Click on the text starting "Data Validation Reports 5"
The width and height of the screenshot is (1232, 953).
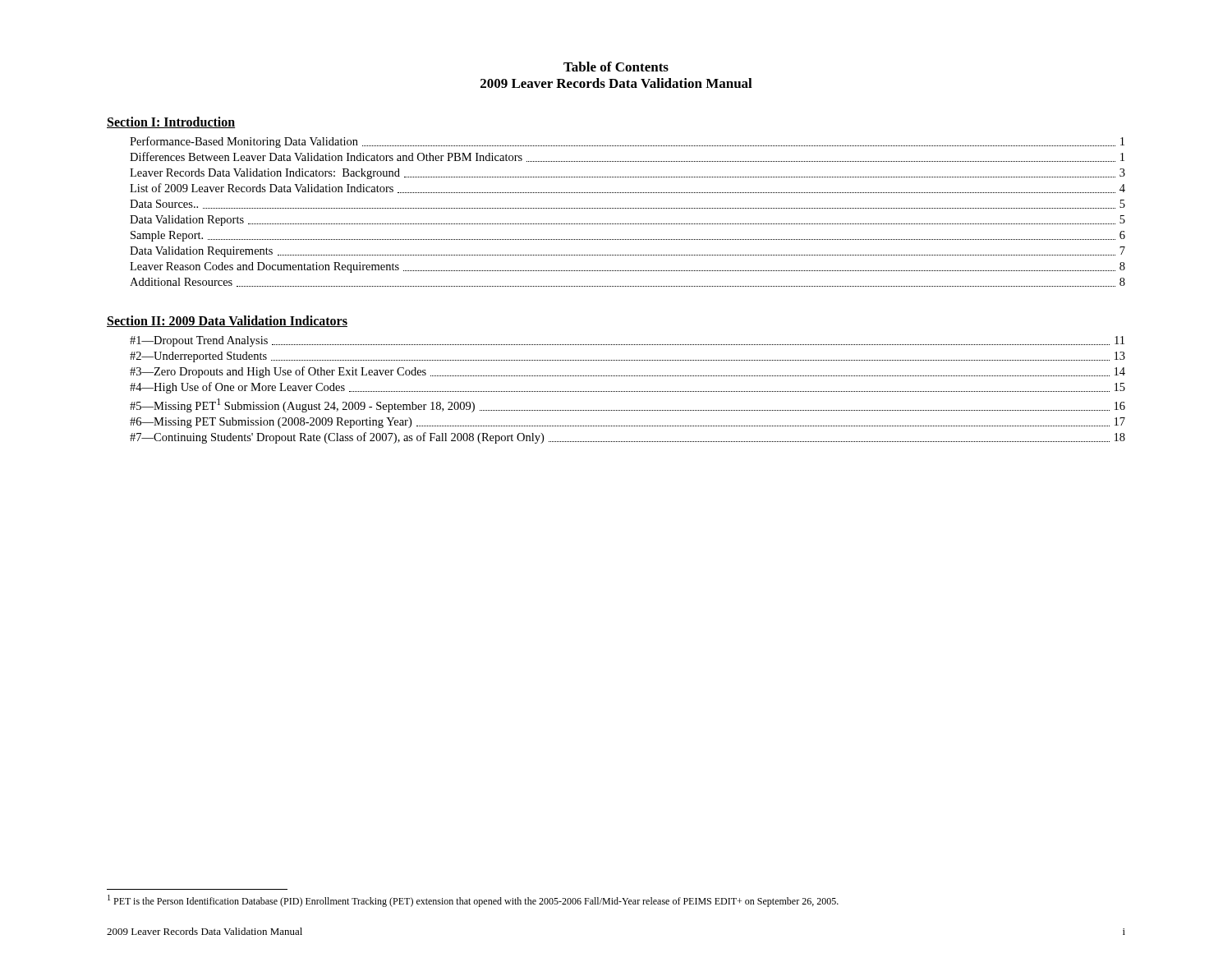(x=627, y=220)
